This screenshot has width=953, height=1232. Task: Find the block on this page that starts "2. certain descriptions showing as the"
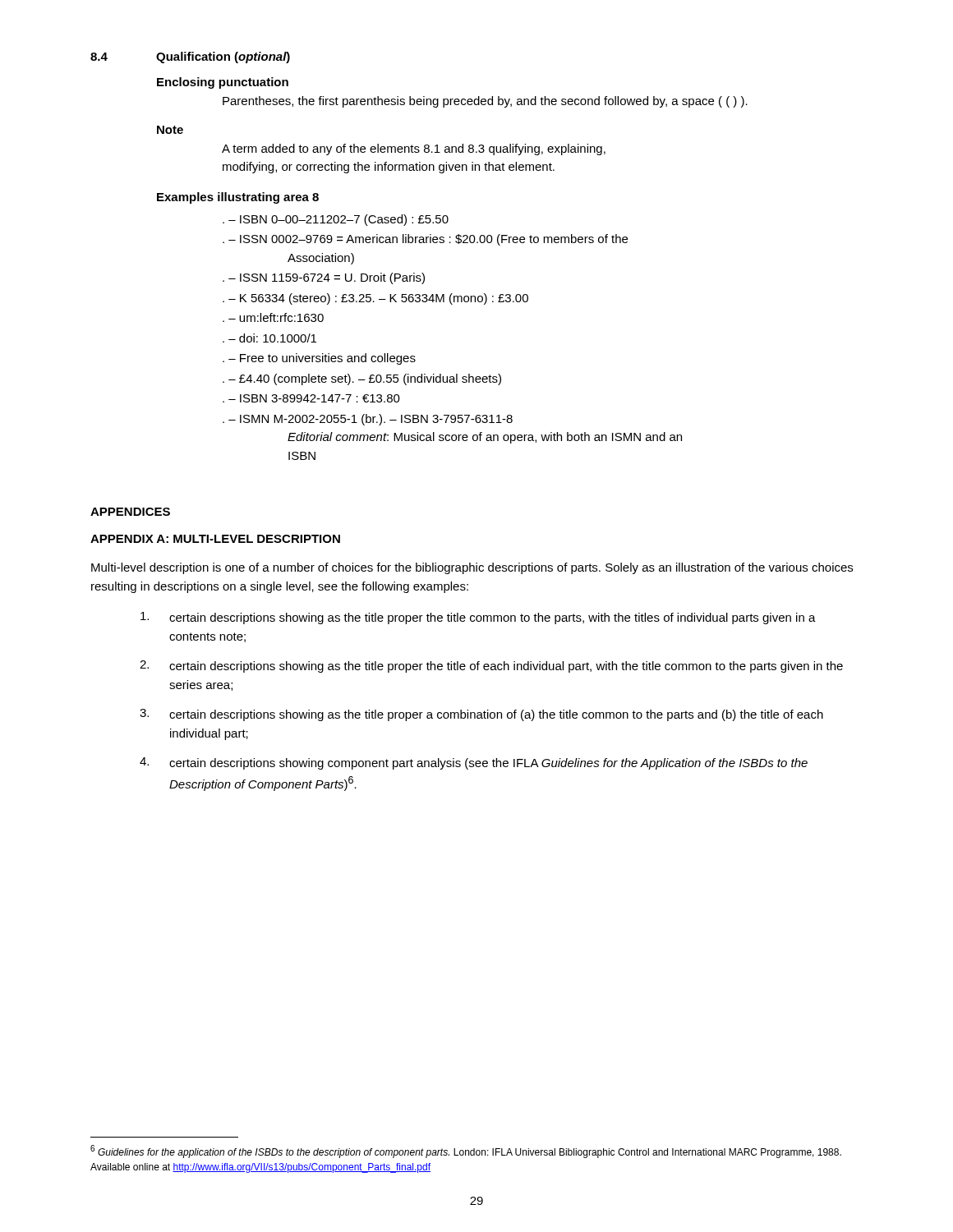(x=501, y=676)
